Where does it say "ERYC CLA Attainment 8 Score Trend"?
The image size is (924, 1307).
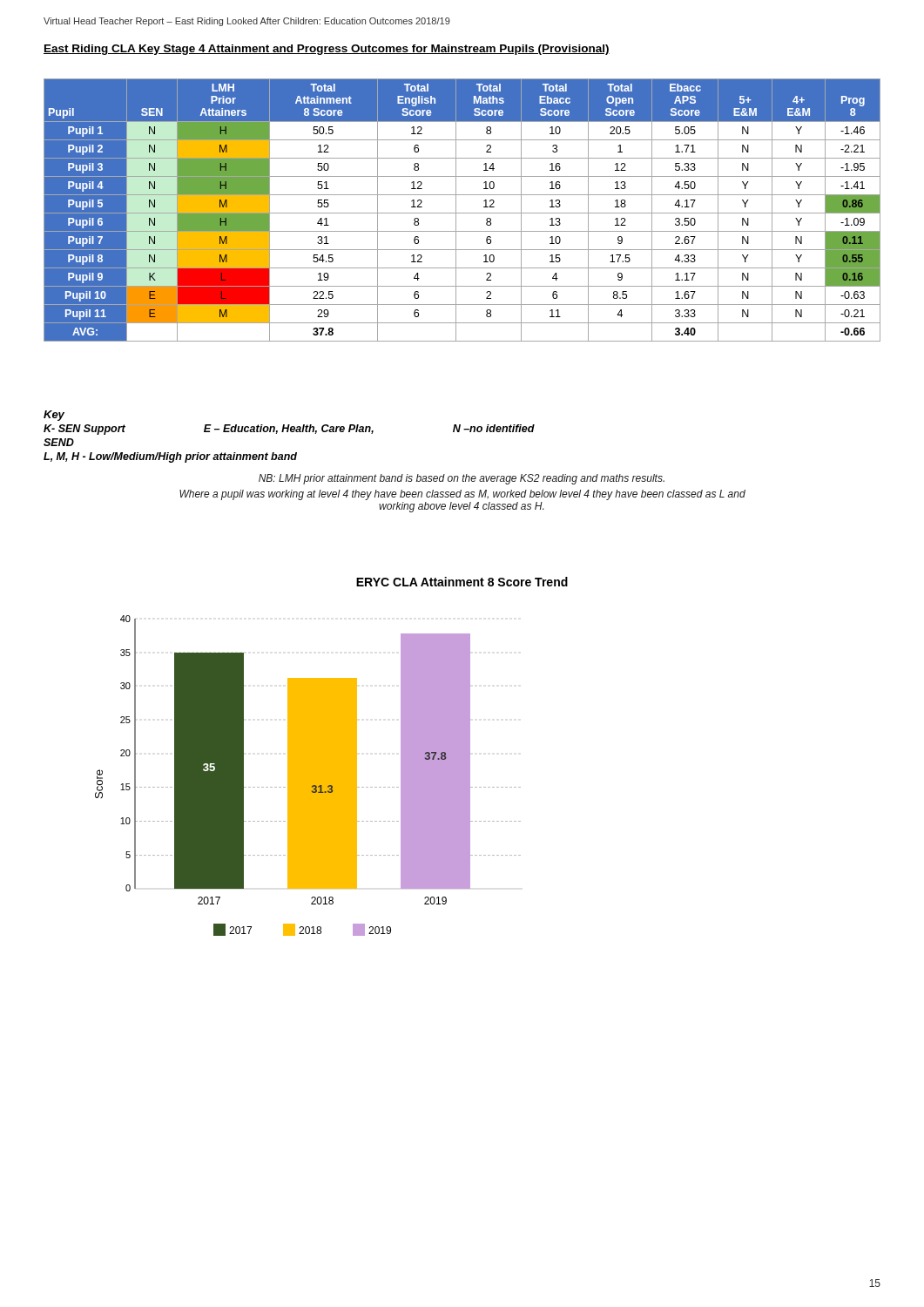(x=462, y=582)
